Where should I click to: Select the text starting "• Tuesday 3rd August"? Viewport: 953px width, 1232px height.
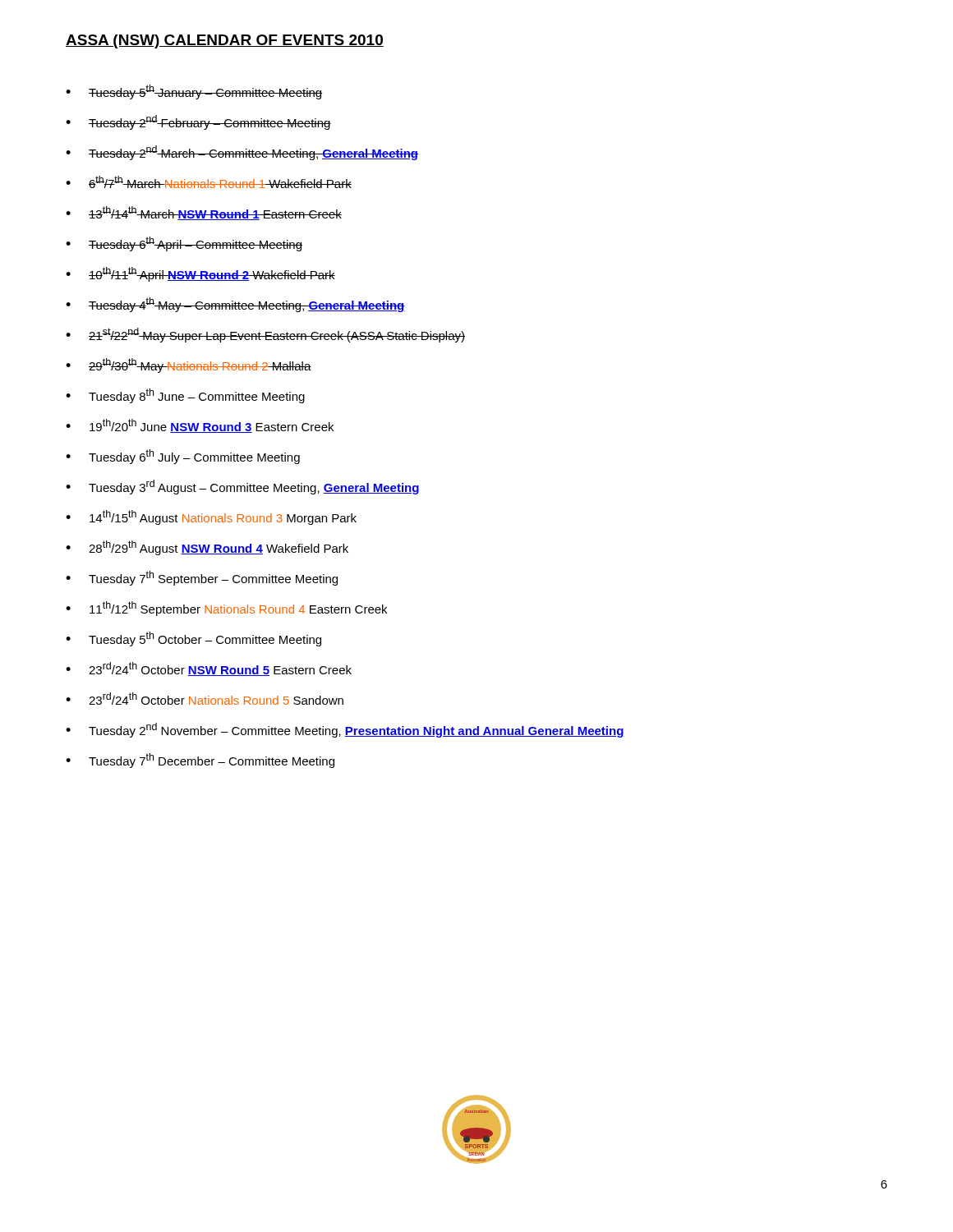[x=243, y=487]
